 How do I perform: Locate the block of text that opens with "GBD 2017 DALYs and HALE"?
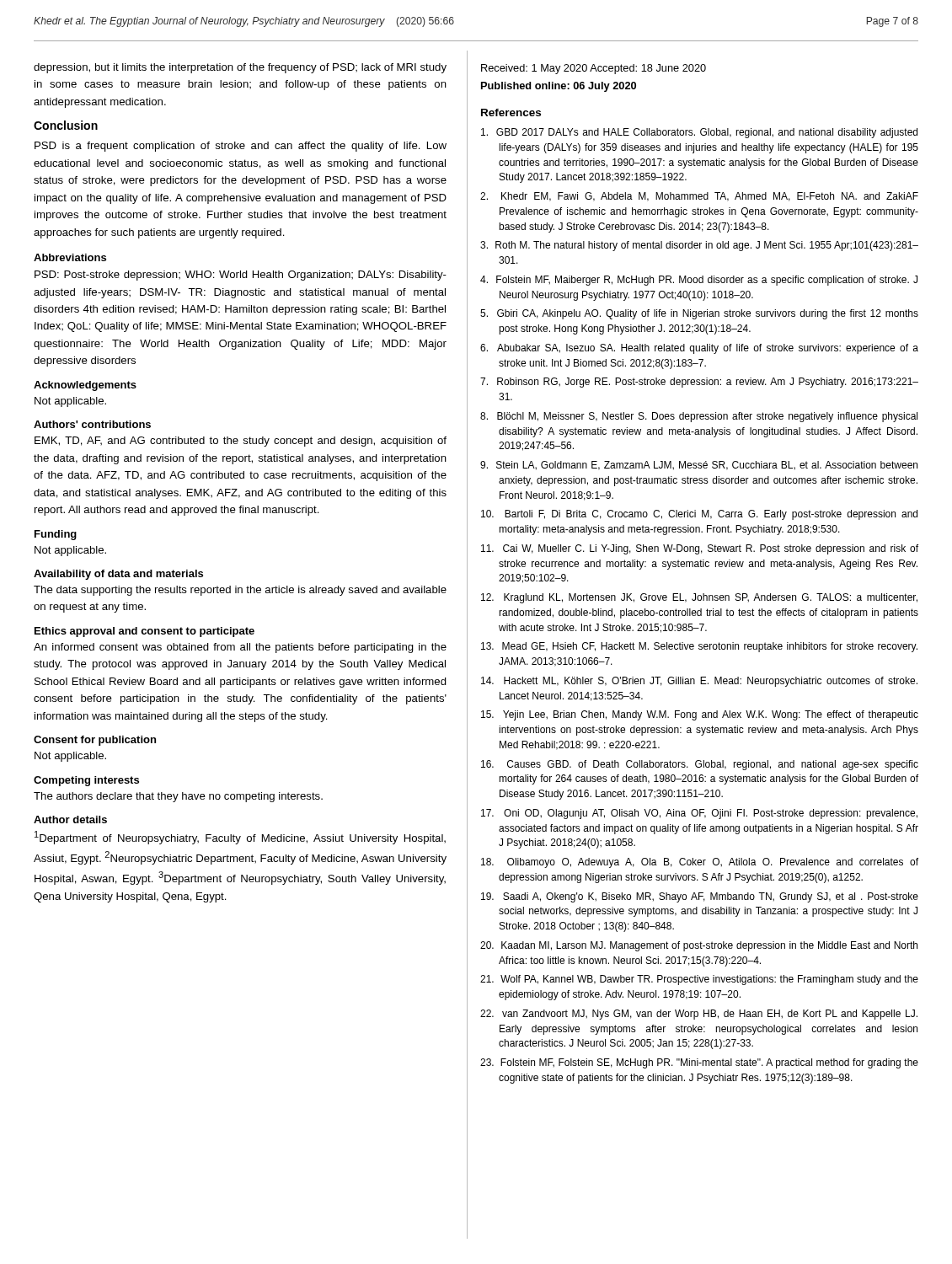click(x=699, y=606)
